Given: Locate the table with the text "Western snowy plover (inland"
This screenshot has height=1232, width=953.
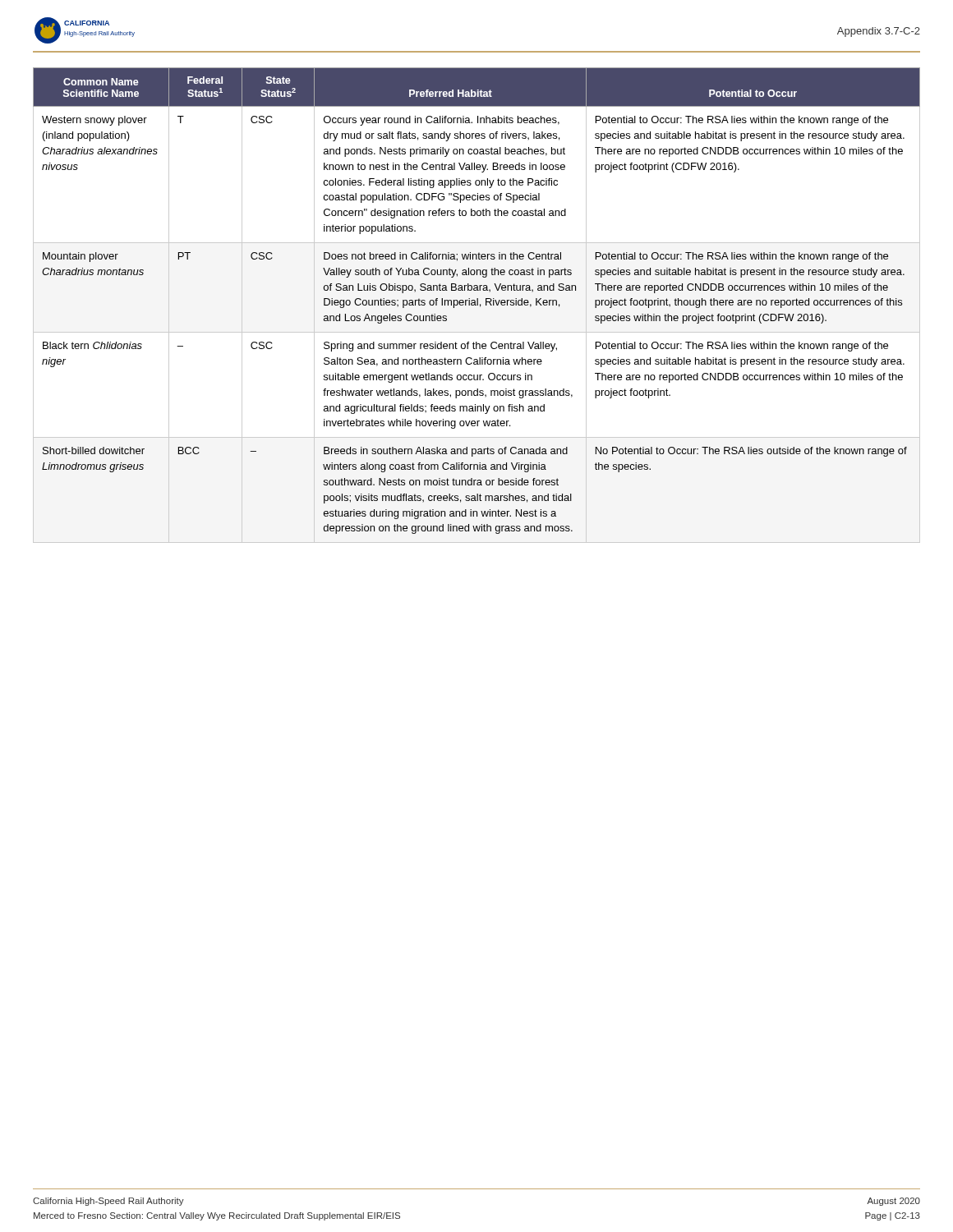Looking at the screenshot, I should [476, 305].
